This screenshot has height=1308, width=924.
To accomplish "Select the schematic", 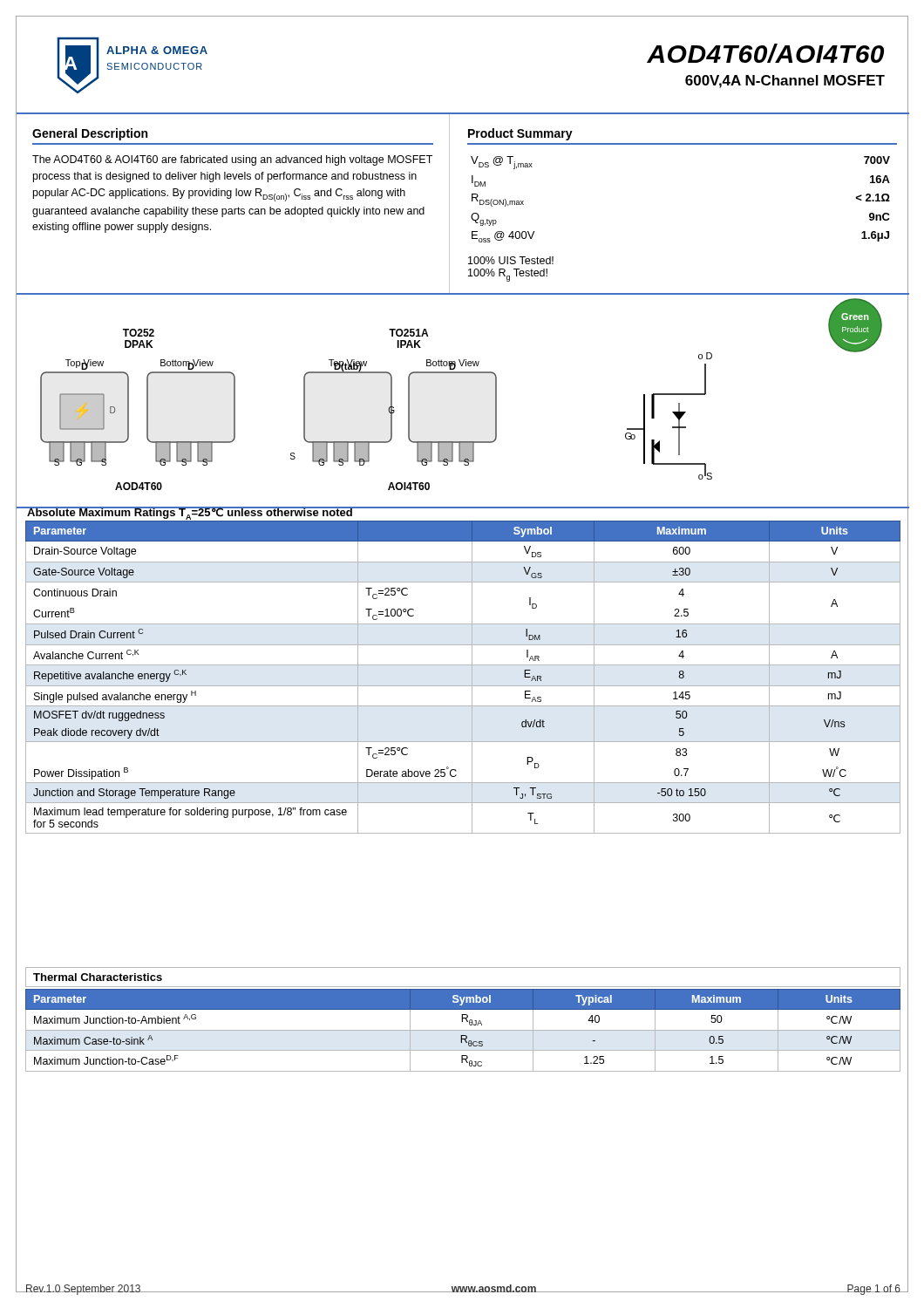I will pyautogui.click(x=463, y=413).
